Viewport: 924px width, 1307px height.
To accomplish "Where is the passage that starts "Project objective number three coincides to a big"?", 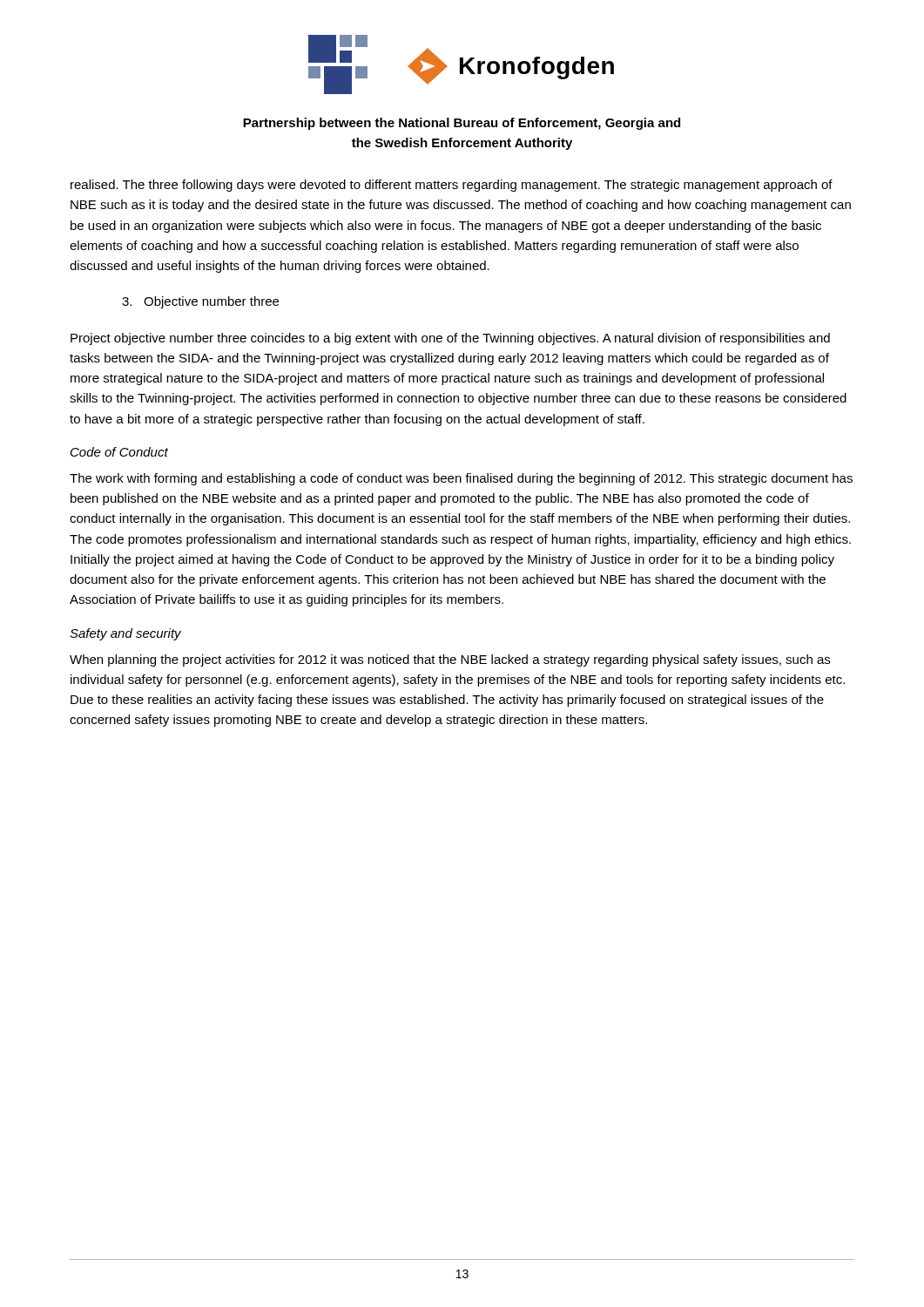I will point(458,378).
